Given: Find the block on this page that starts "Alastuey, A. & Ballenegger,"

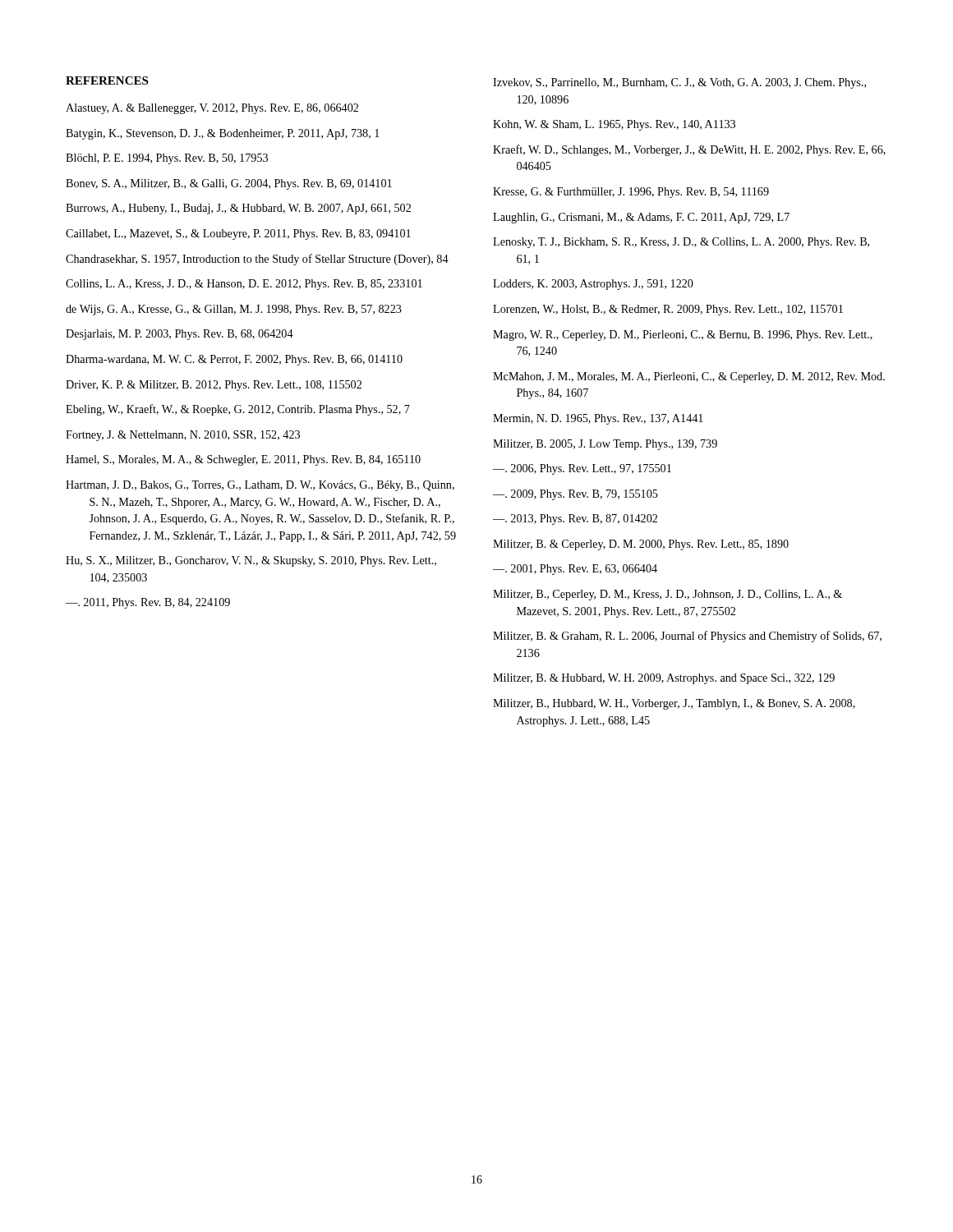Looking at the screenshot, I should point(212,108).
